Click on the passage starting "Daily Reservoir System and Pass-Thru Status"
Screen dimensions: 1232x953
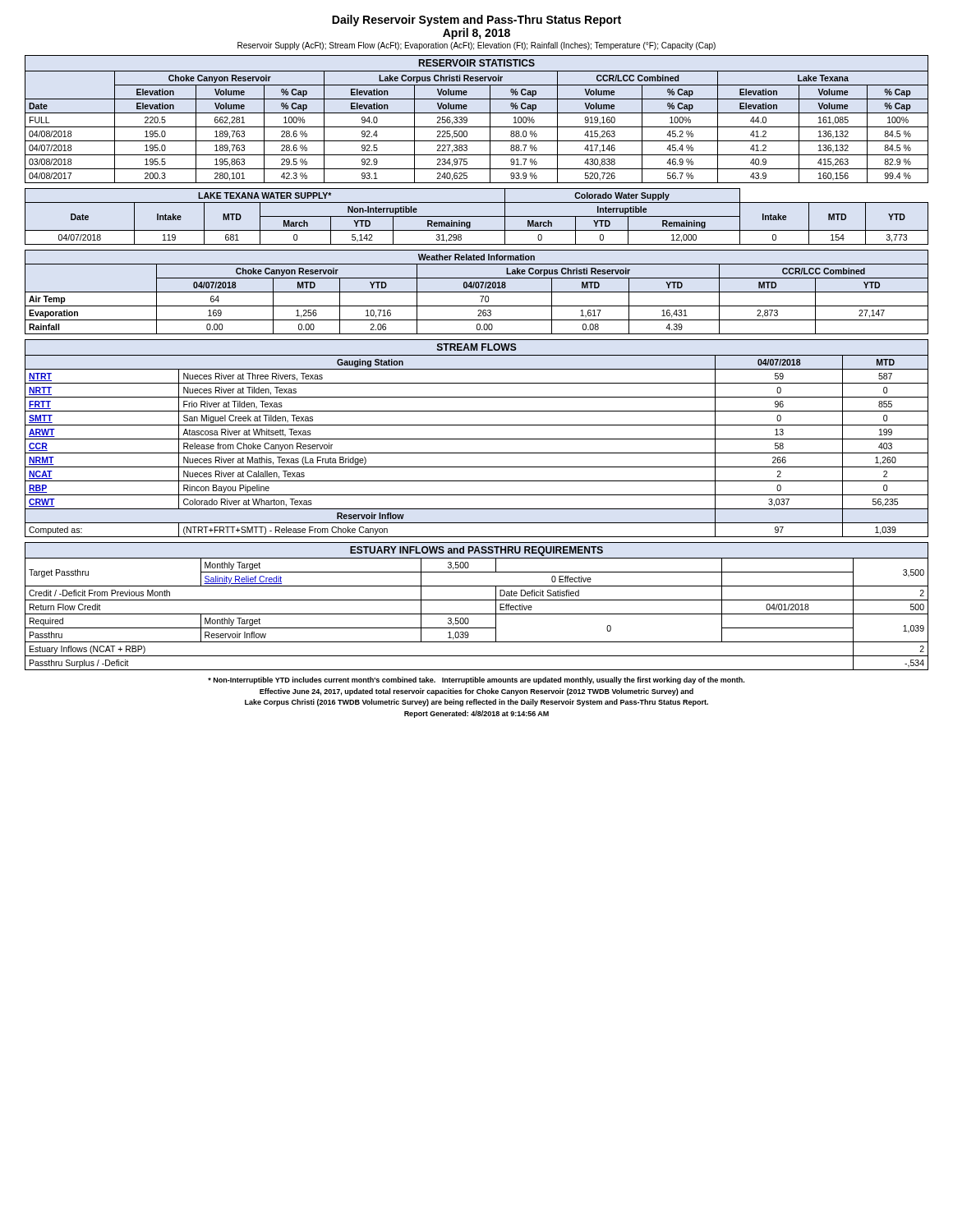(476, 26)
